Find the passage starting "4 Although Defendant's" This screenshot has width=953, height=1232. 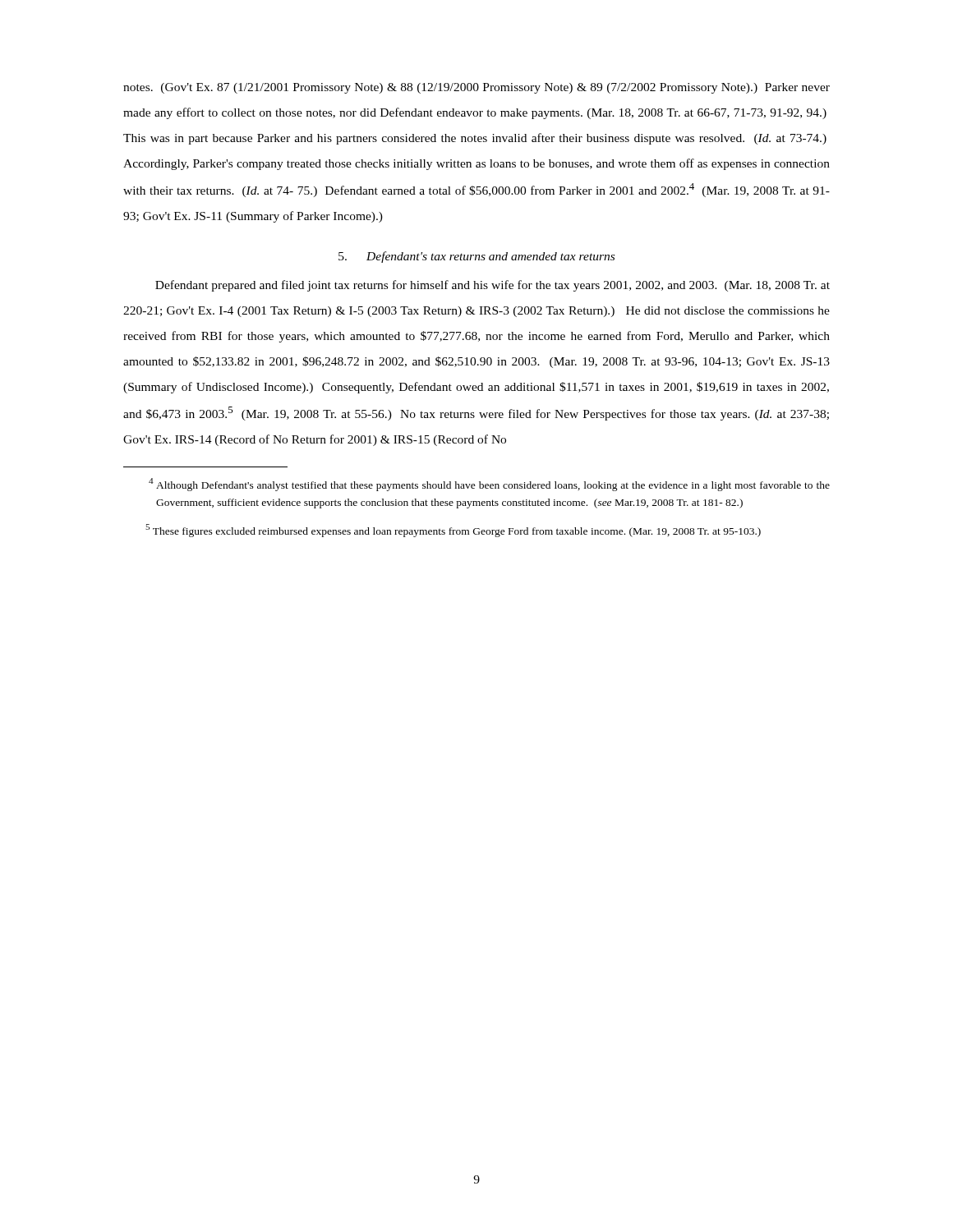pos(476,492)
